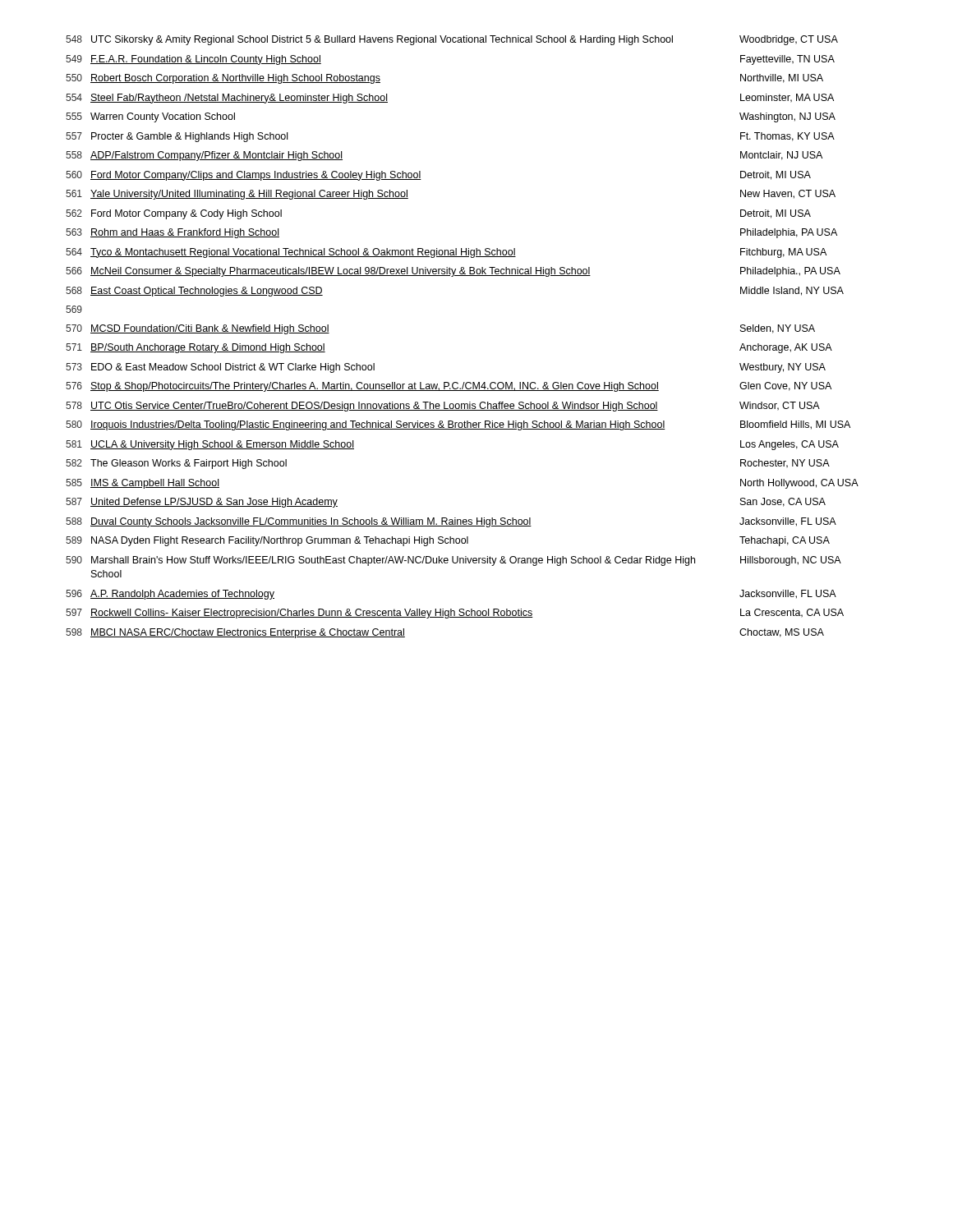Click on the list item that says "587 United Defense LP/SJUSD & San"

[187, 503]
